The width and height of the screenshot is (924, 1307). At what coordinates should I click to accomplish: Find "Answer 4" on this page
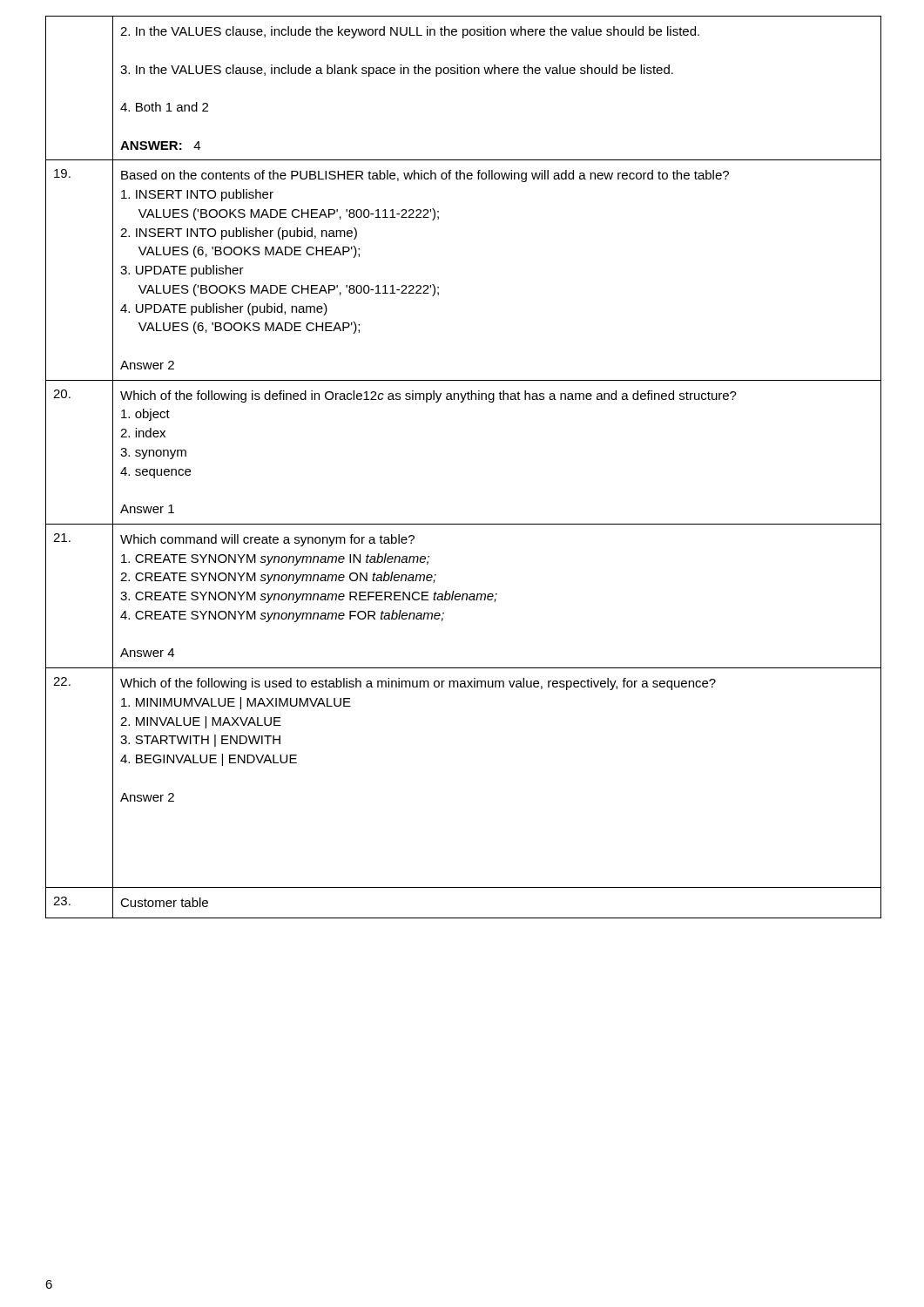(x=147, y=652)
